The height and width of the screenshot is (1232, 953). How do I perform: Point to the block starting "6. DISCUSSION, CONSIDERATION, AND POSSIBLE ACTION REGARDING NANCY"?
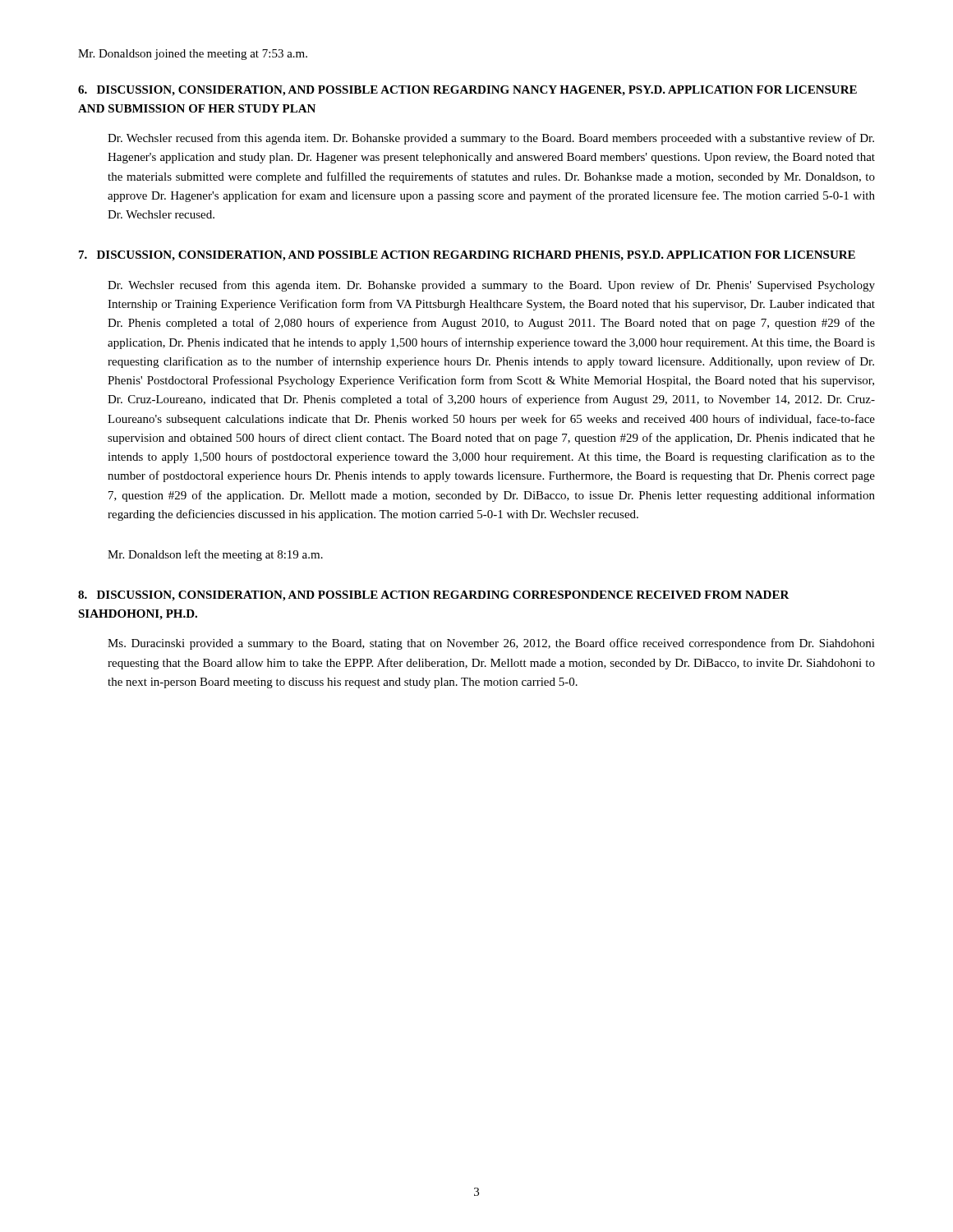click(468, 99)
